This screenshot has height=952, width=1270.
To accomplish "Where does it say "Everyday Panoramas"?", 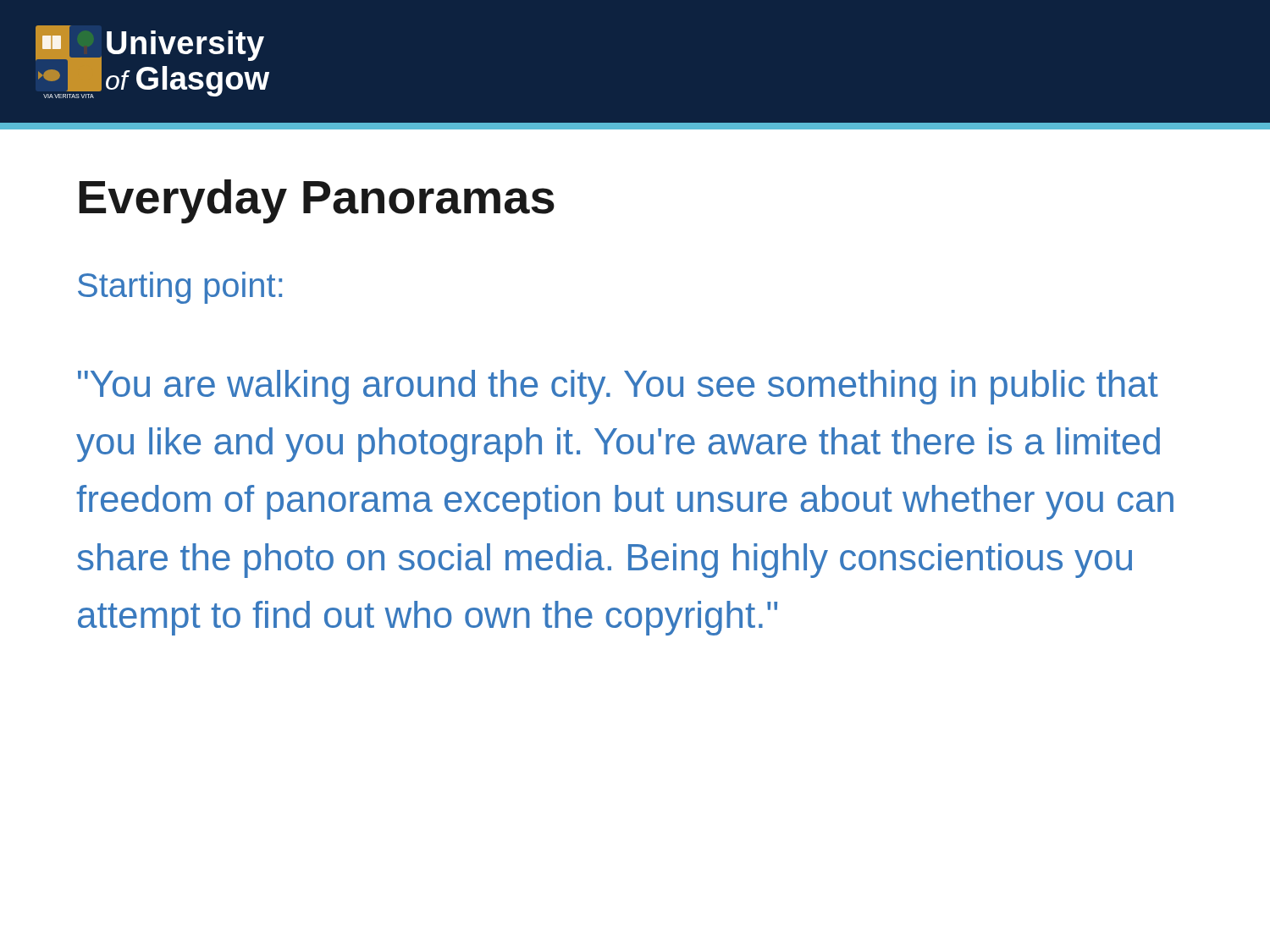I will (316, 197).
